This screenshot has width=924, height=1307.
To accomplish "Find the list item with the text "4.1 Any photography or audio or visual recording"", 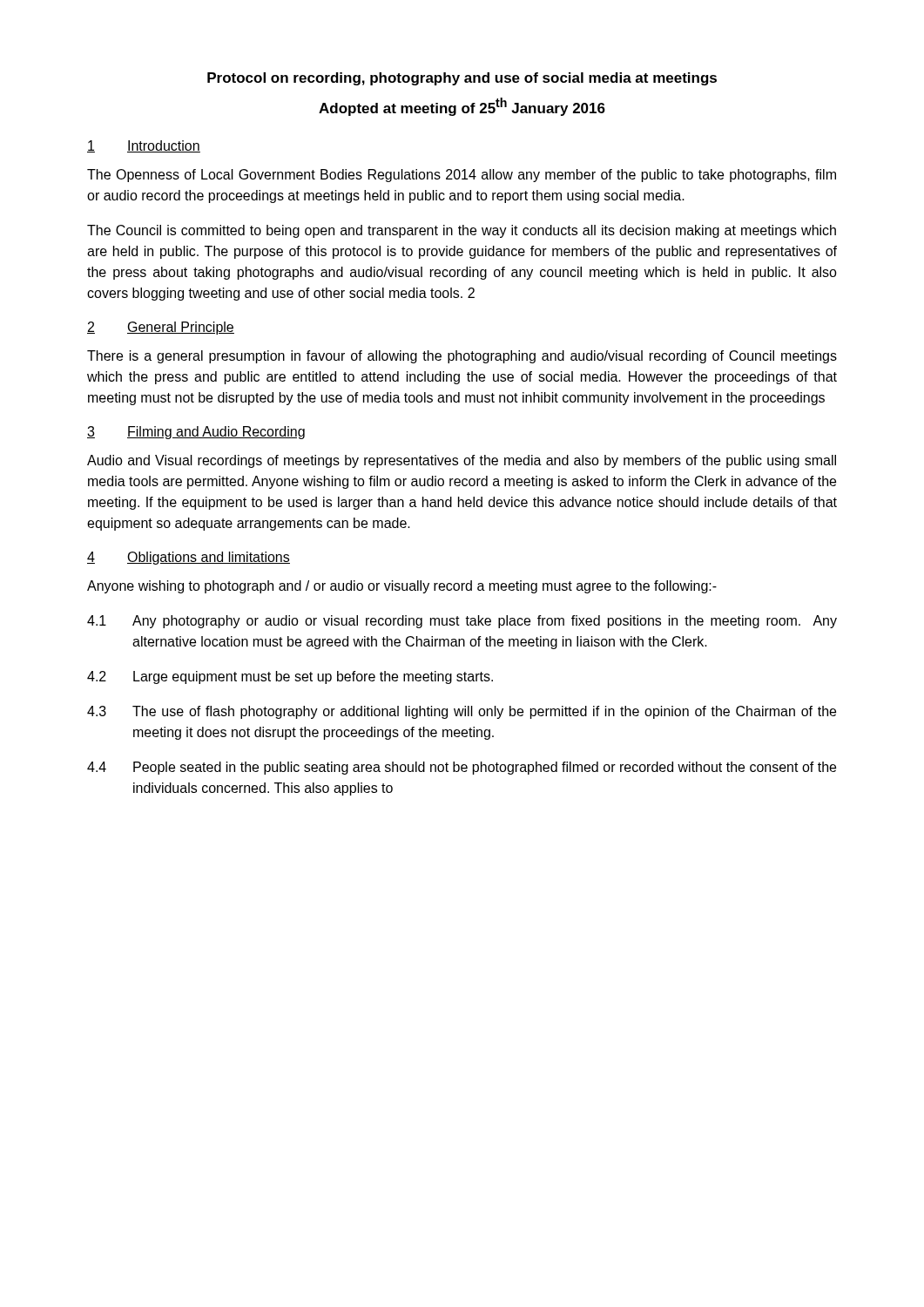I will click(462, 631).
